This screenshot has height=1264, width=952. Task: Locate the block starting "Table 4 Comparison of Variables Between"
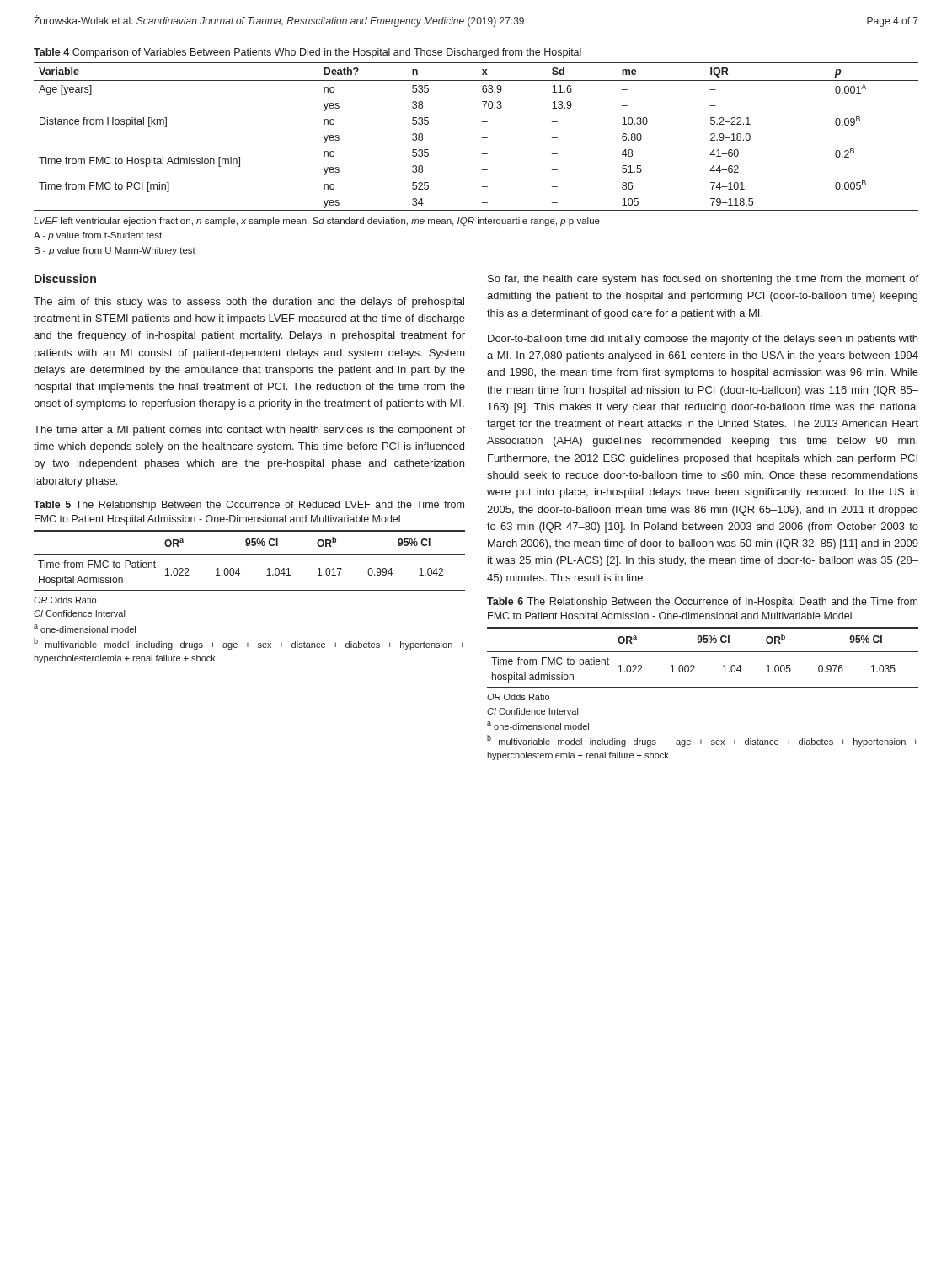point(308,52)
